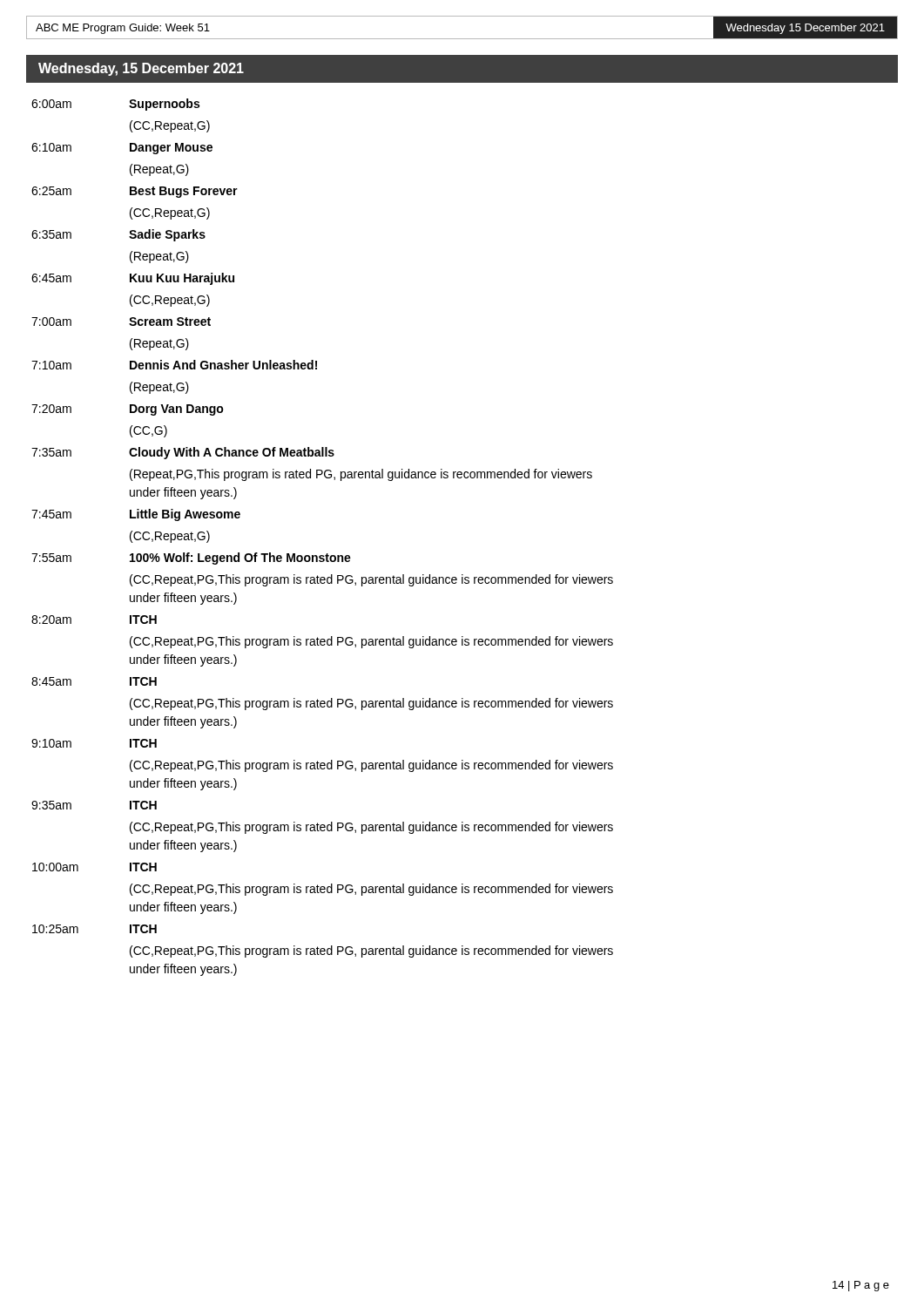Select the element starting "9:35am ITCH"

coord(52,805)
